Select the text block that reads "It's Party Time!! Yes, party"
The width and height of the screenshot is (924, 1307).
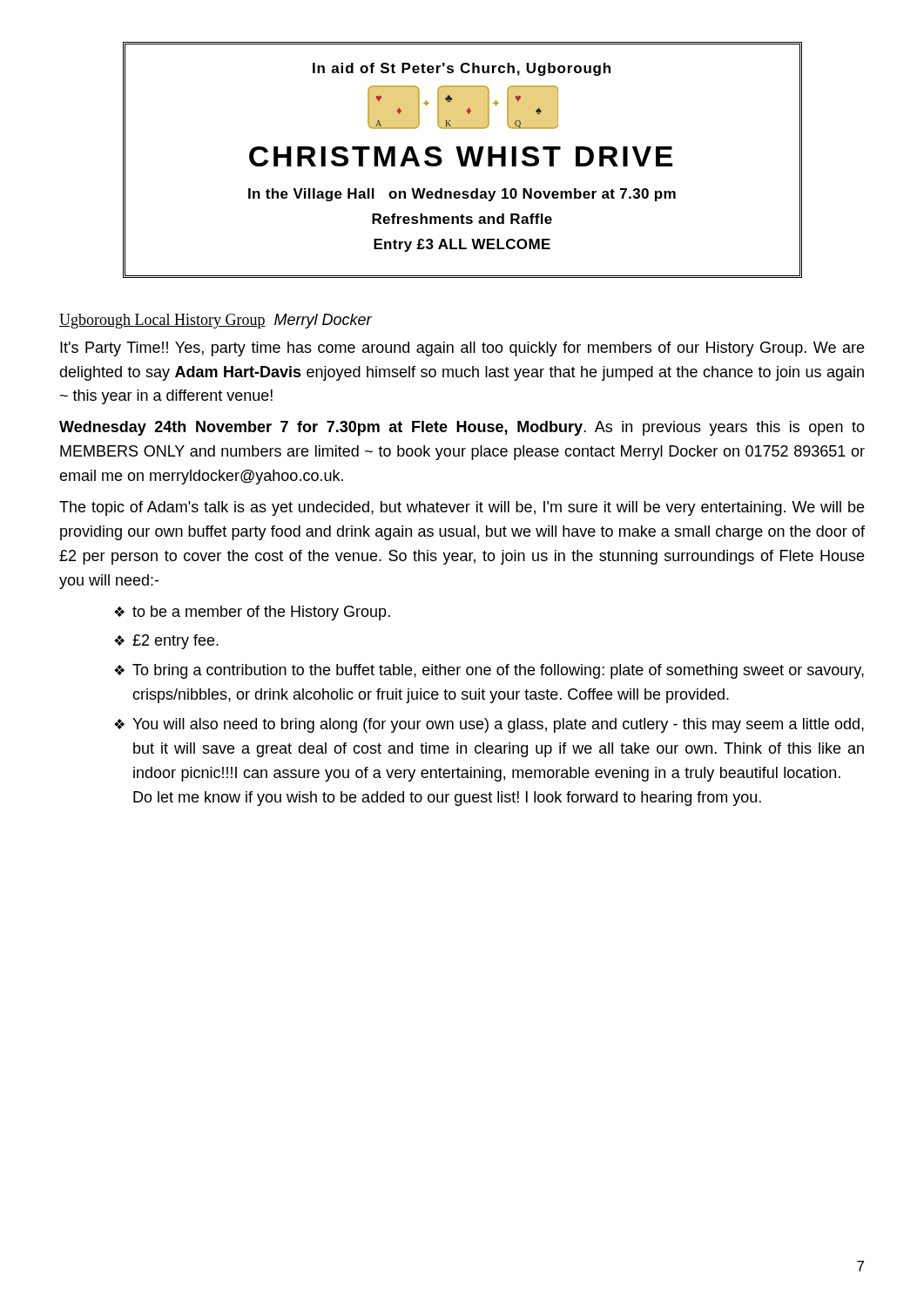pyautogui.click(x=462, y=372)
